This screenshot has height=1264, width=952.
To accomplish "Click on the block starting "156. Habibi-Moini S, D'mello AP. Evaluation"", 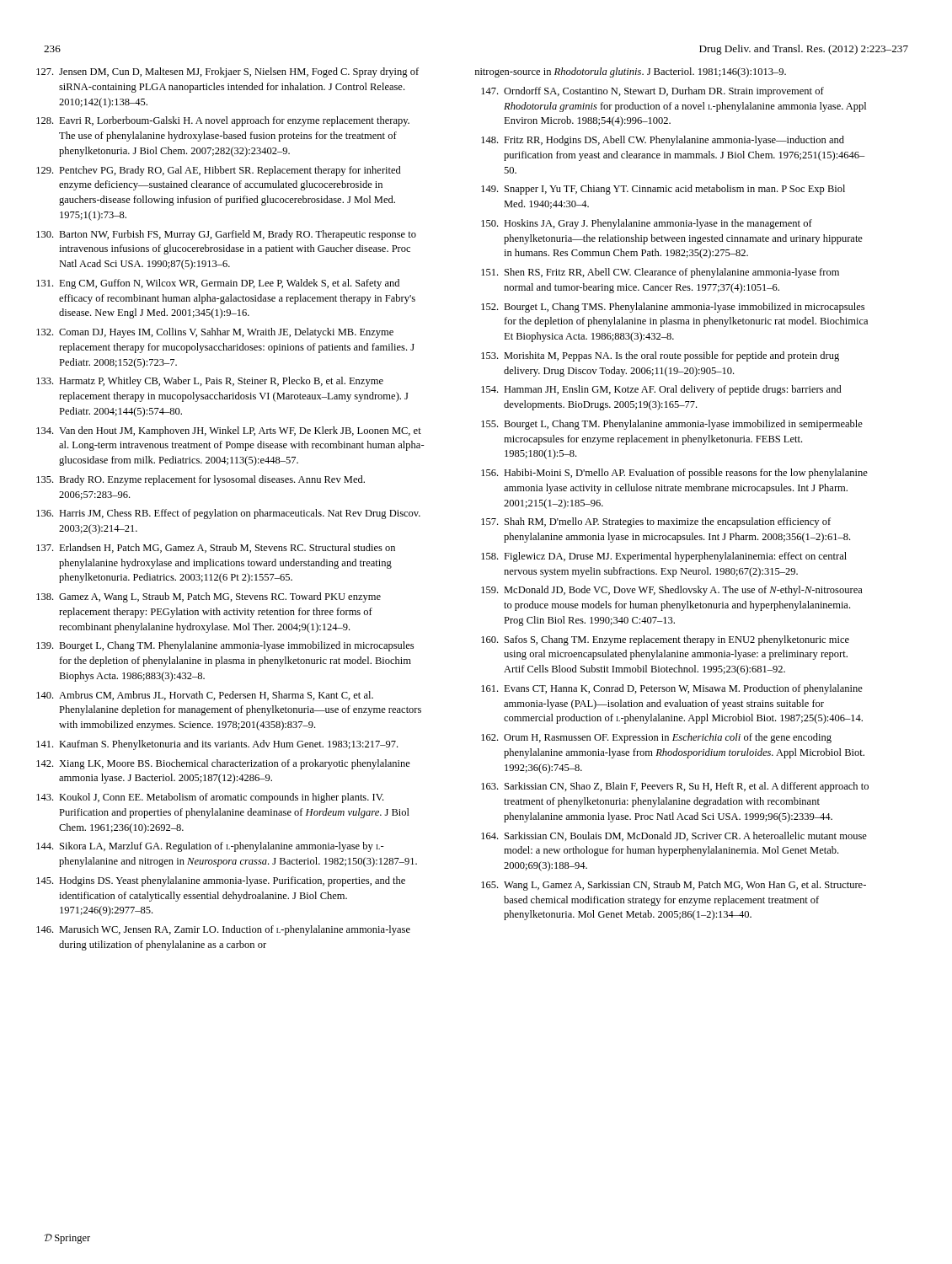I will click(x=671, y=489).
